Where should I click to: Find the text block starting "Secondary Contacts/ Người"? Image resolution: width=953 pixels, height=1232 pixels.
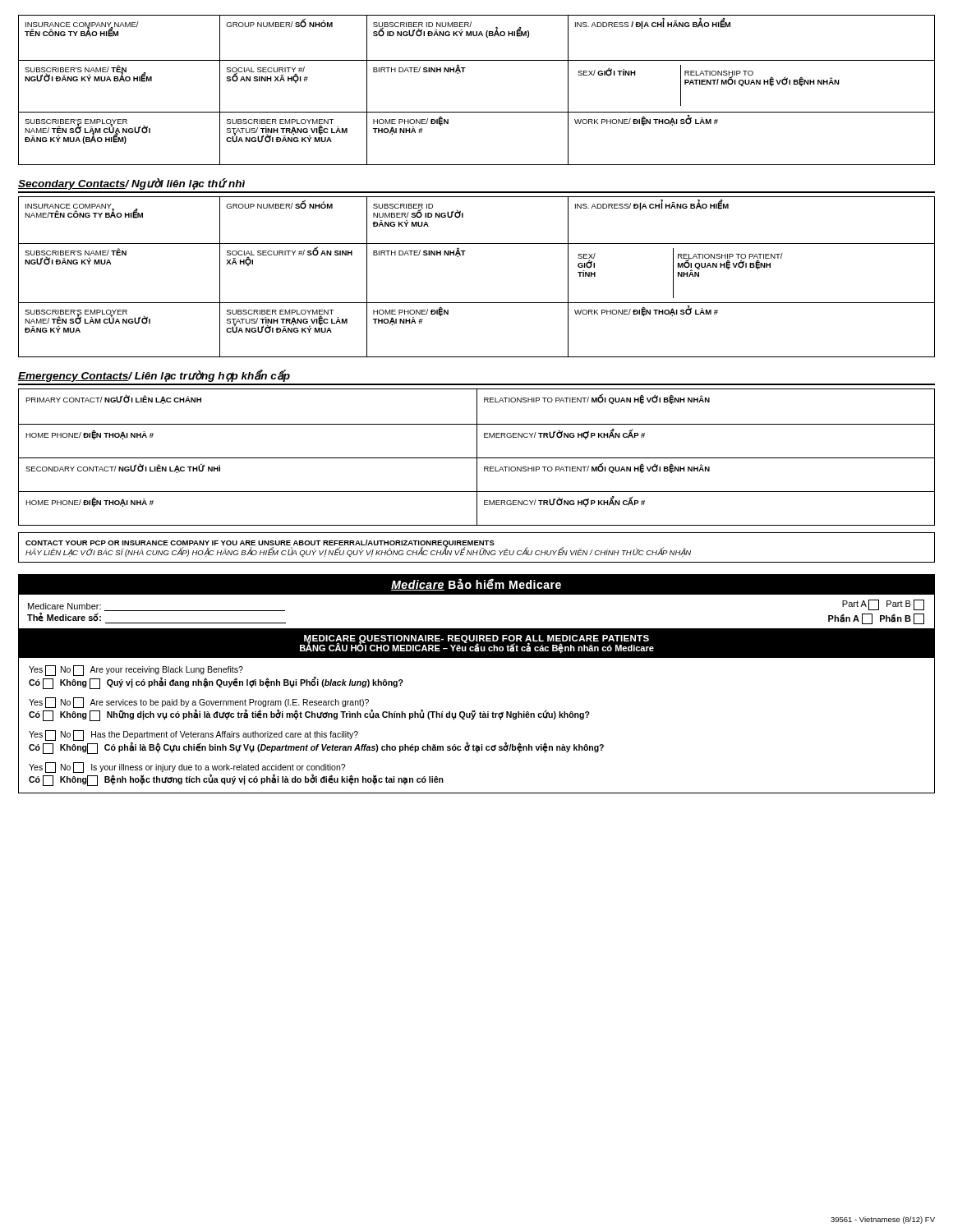click(132, 184)
